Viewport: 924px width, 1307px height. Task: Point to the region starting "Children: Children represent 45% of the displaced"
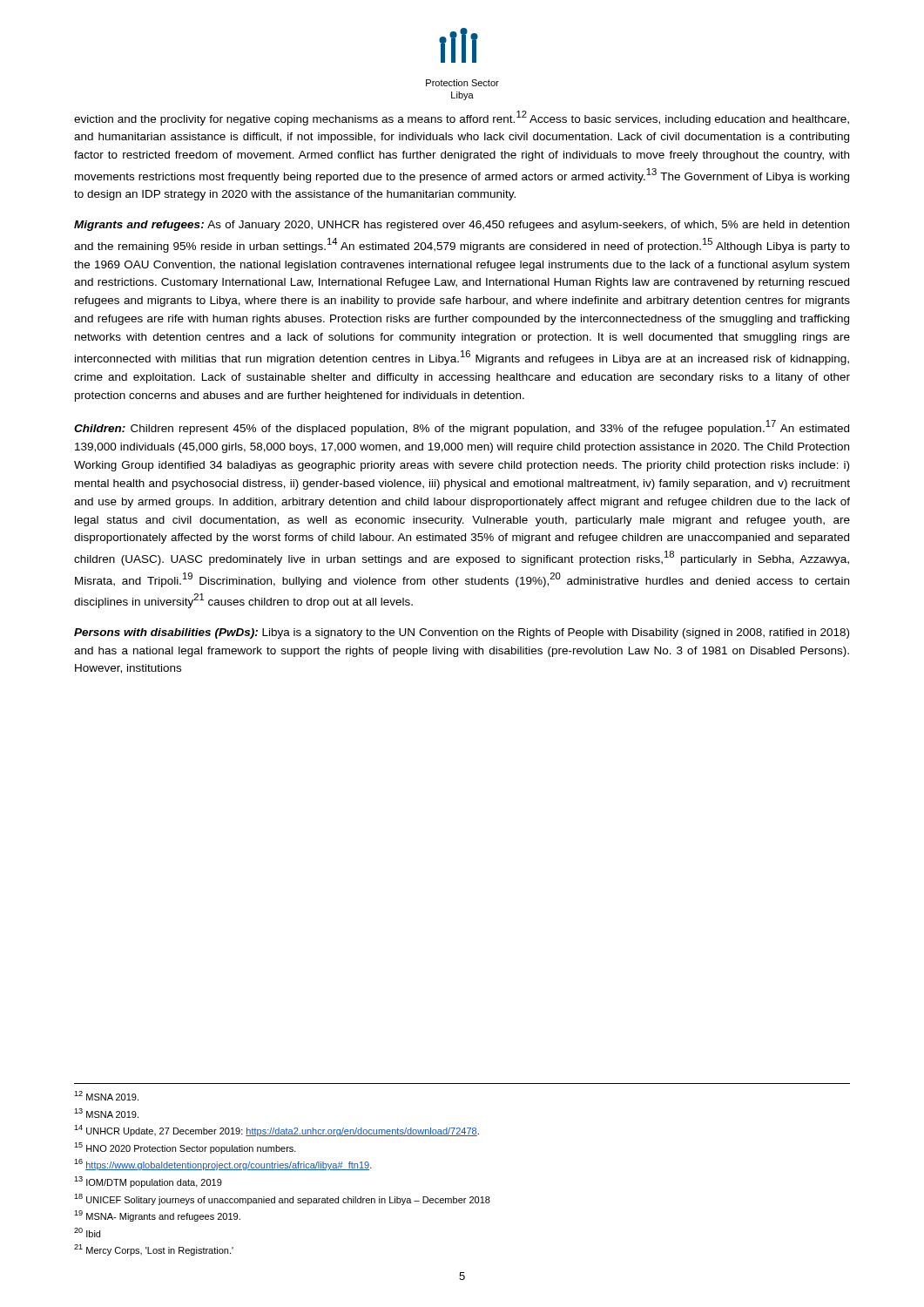coord(462,513)
